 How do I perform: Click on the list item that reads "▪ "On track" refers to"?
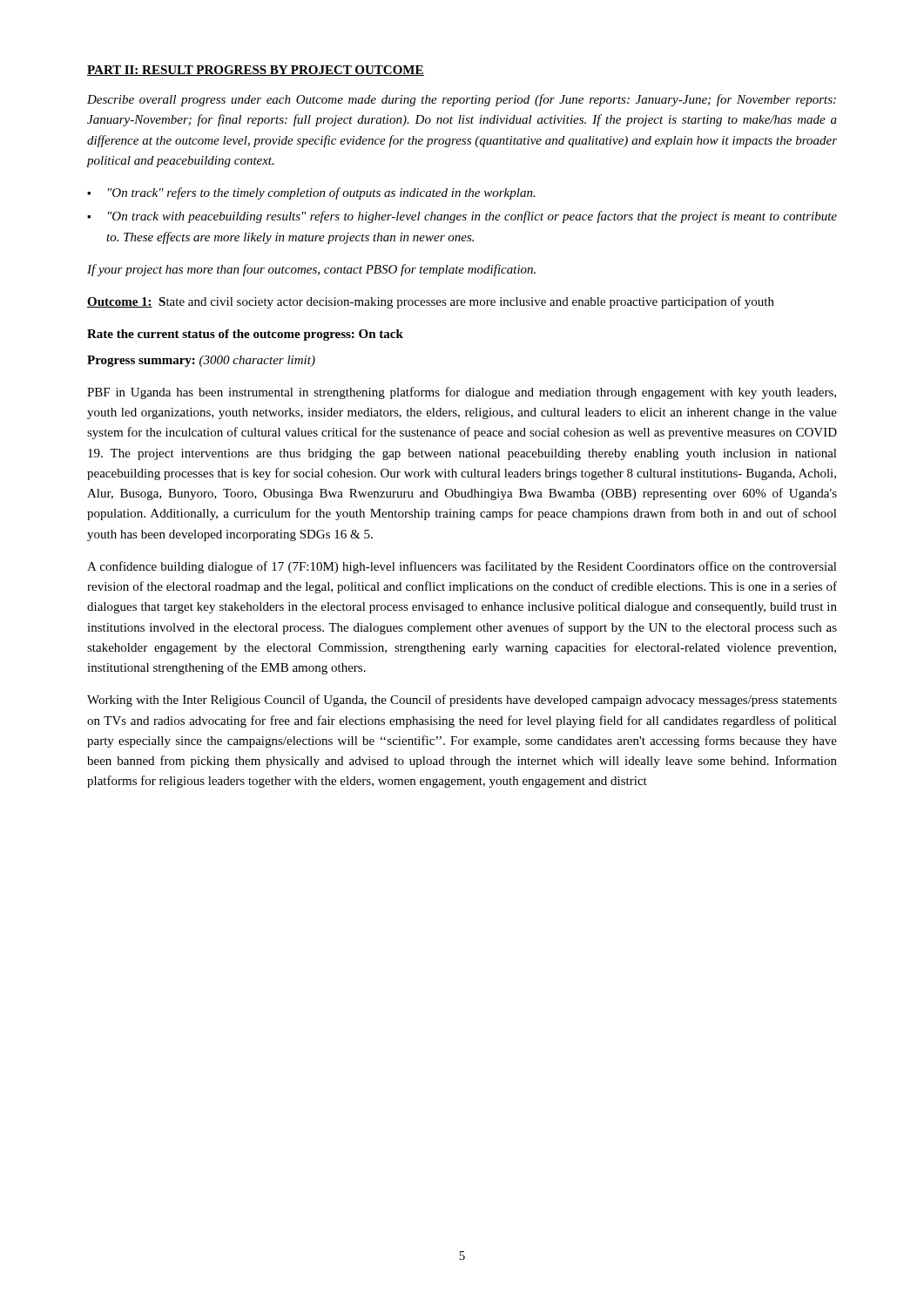(312, 193)
